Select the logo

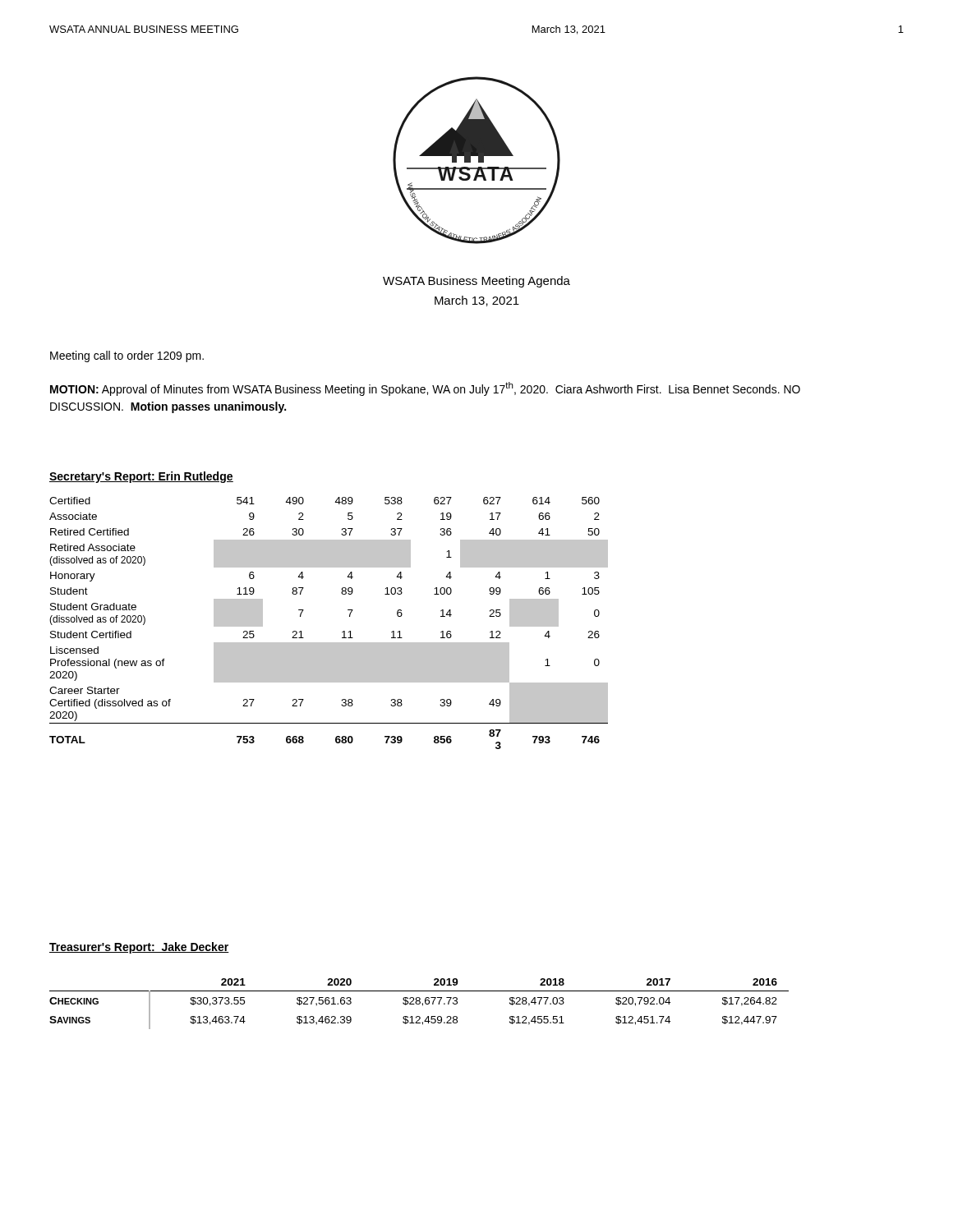476,166
